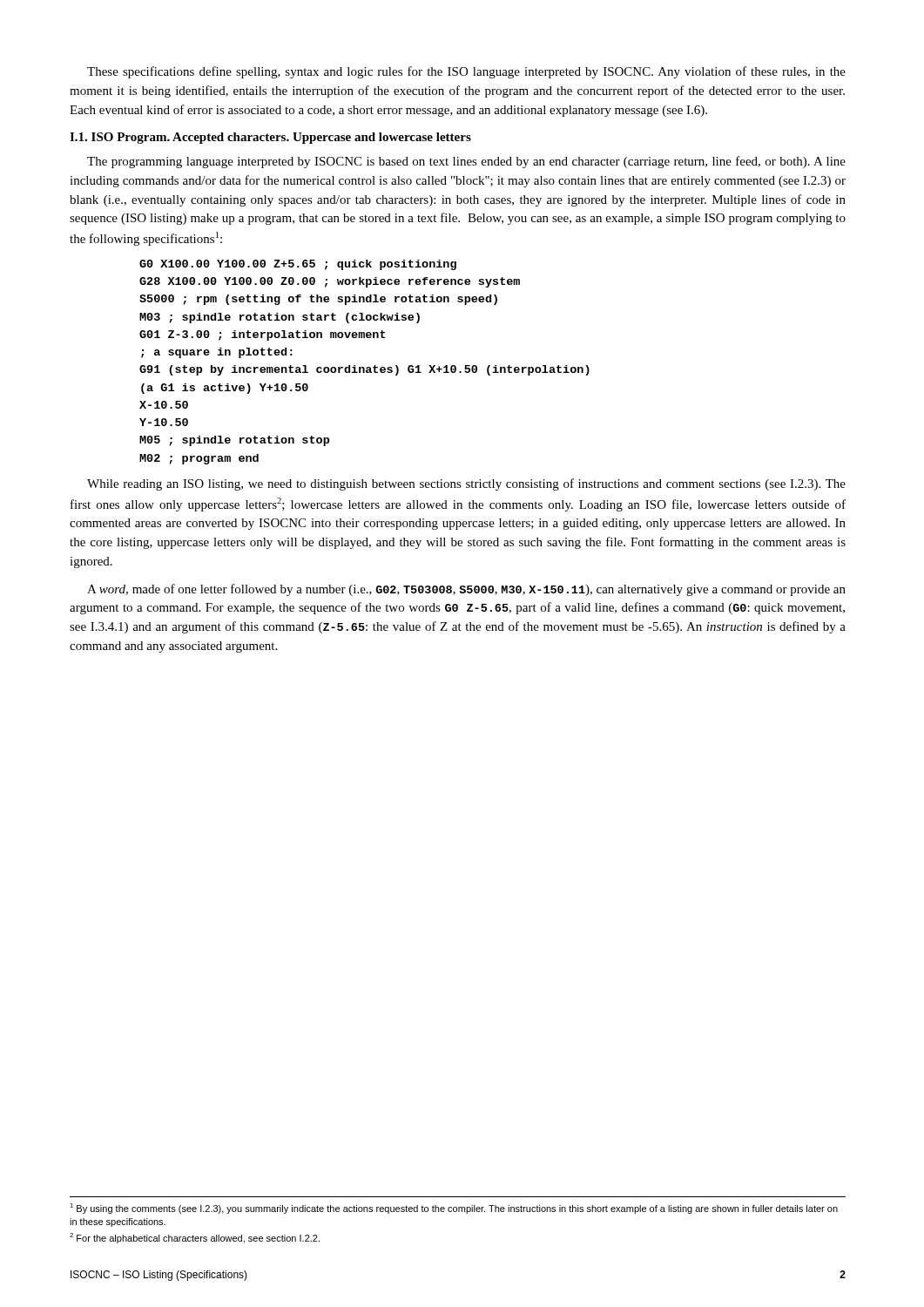
Task: Select the text starting "While reading an ISO listing, we need"
Action: [458, 522]
